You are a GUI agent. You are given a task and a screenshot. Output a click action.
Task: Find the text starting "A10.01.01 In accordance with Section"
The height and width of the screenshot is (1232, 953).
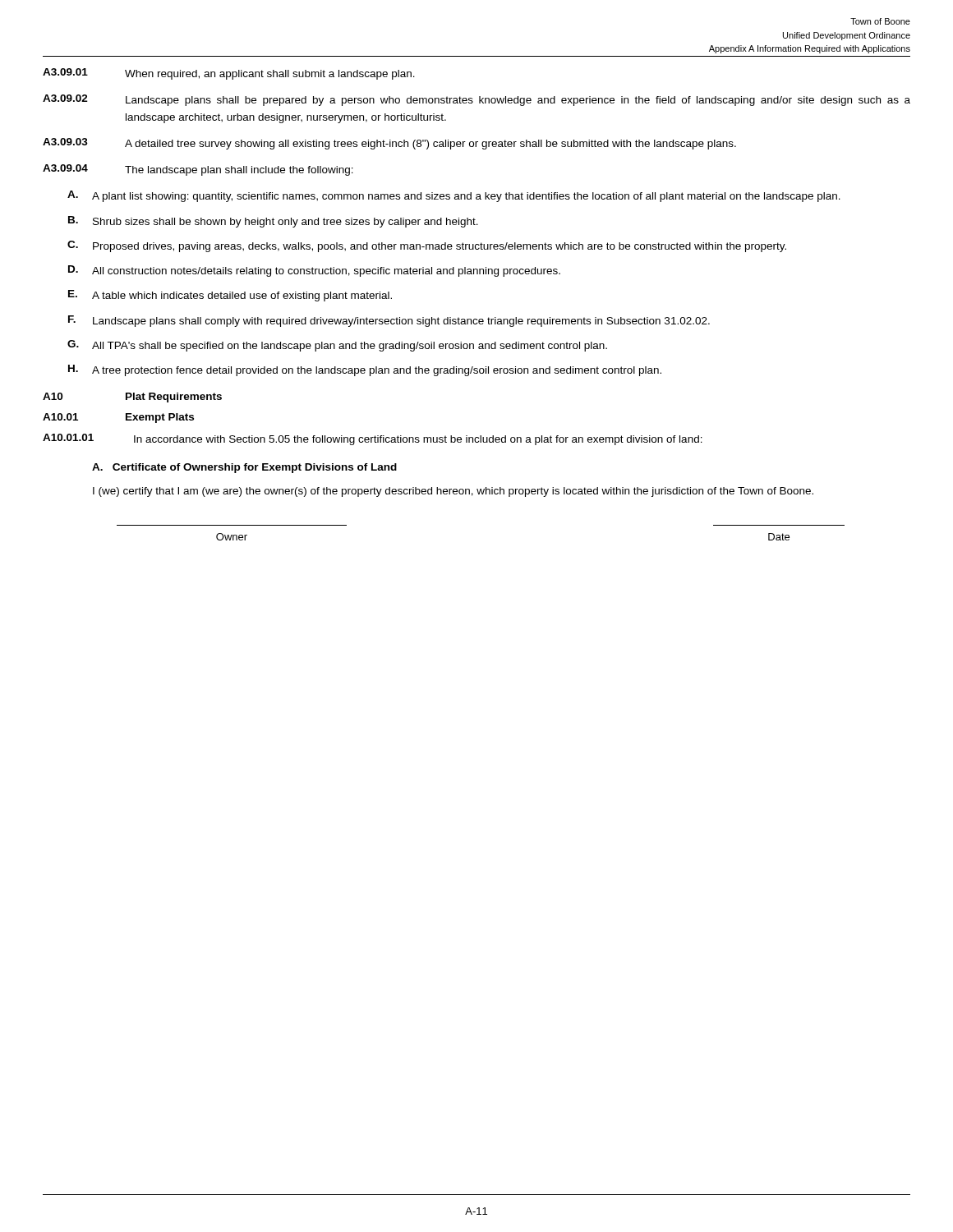coord(476,440)
